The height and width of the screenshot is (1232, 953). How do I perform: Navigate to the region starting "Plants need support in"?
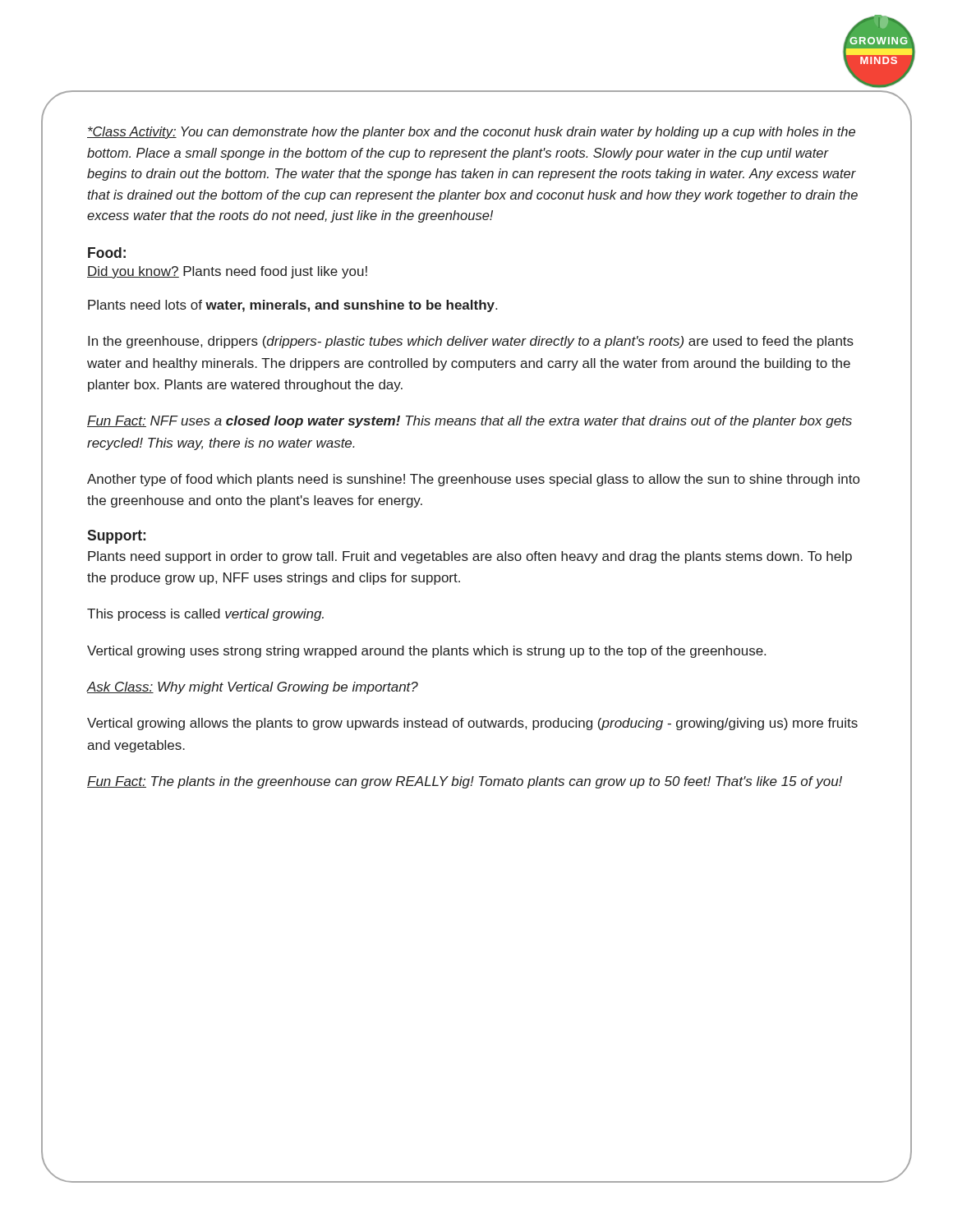click(470, 567)
